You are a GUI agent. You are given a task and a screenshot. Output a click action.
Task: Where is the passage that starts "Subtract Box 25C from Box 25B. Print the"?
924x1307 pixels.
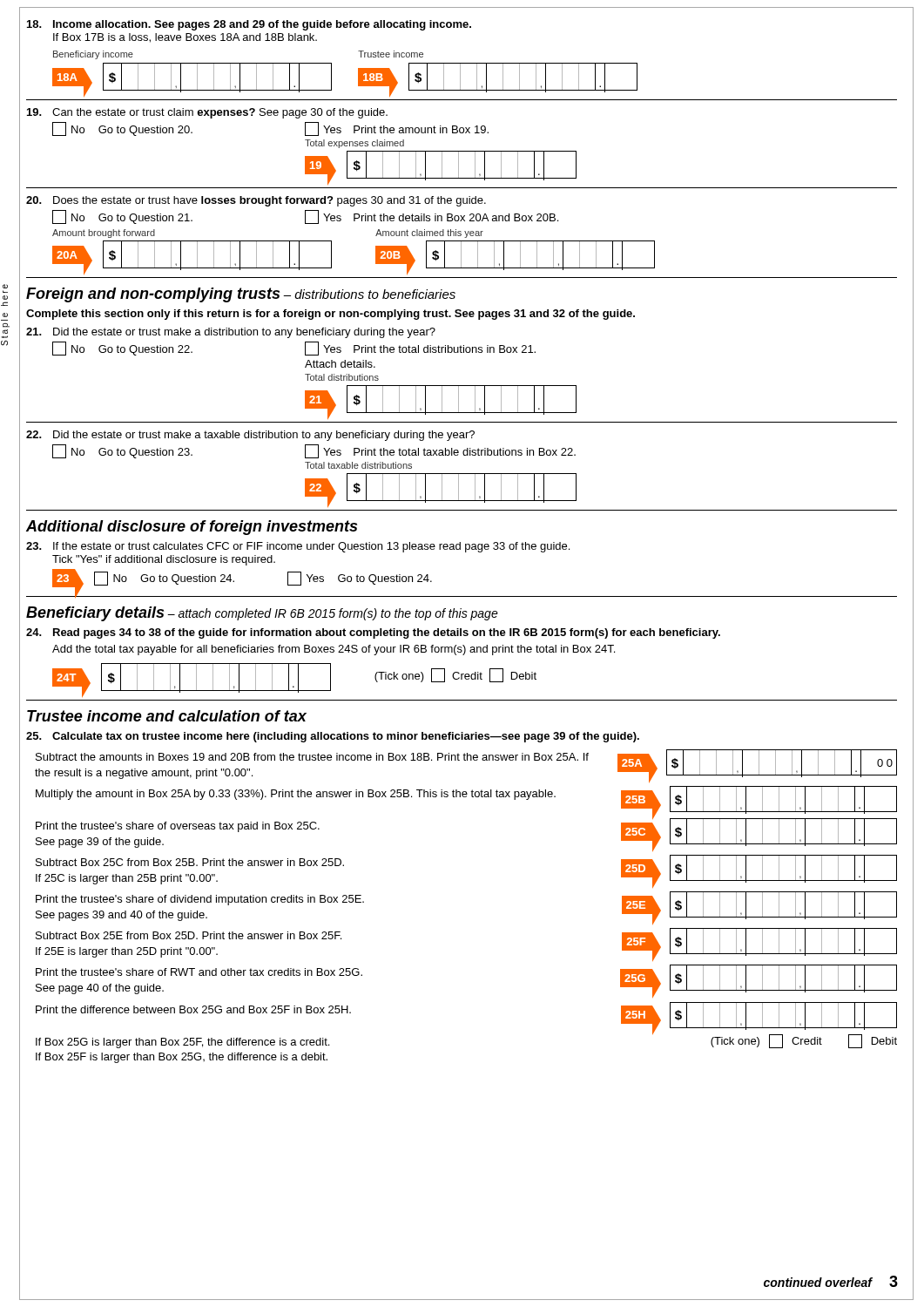[x=186, y=874]
